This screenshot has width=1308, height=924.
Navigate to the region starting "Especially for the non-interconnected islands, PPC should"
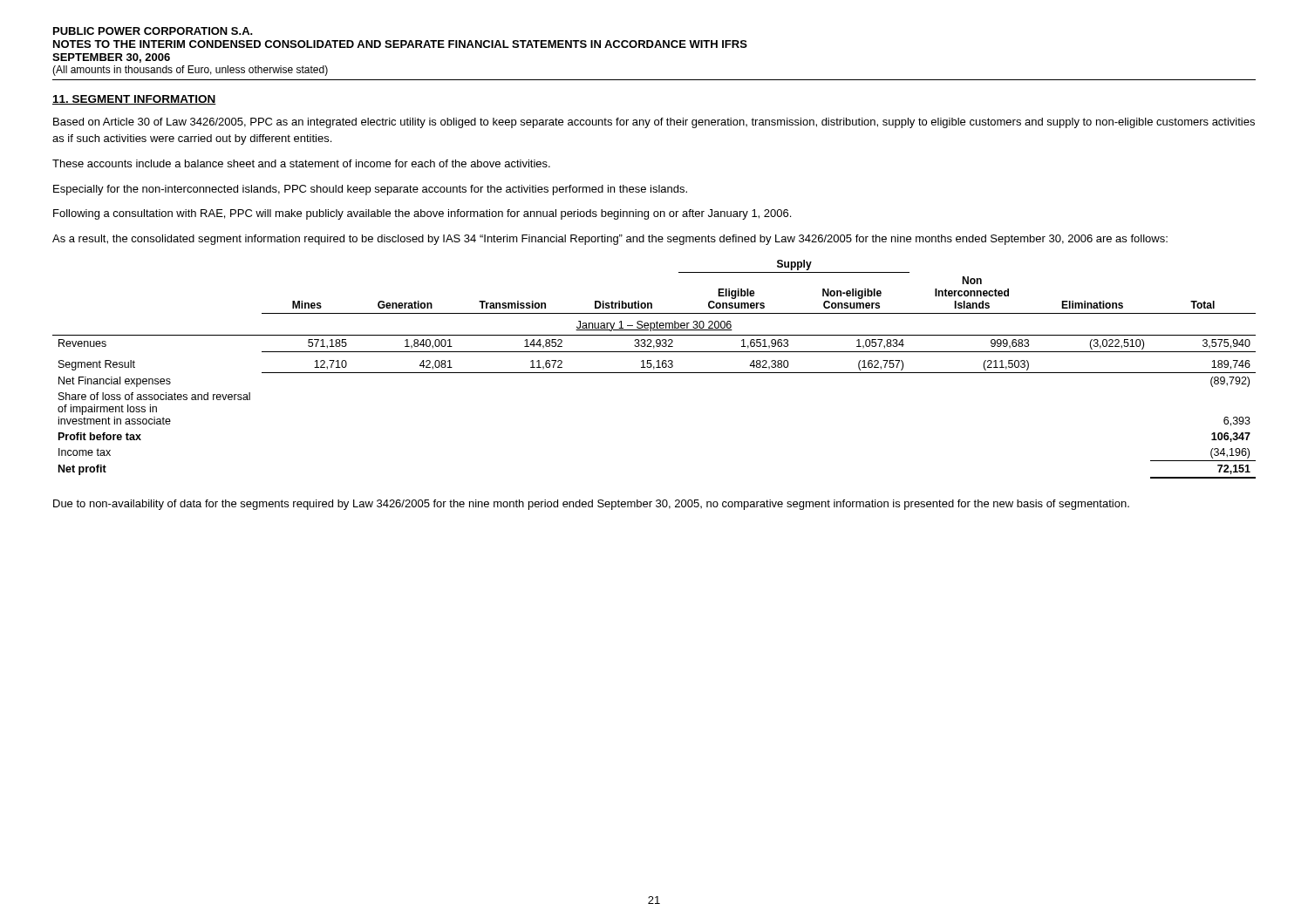(370, 188)
